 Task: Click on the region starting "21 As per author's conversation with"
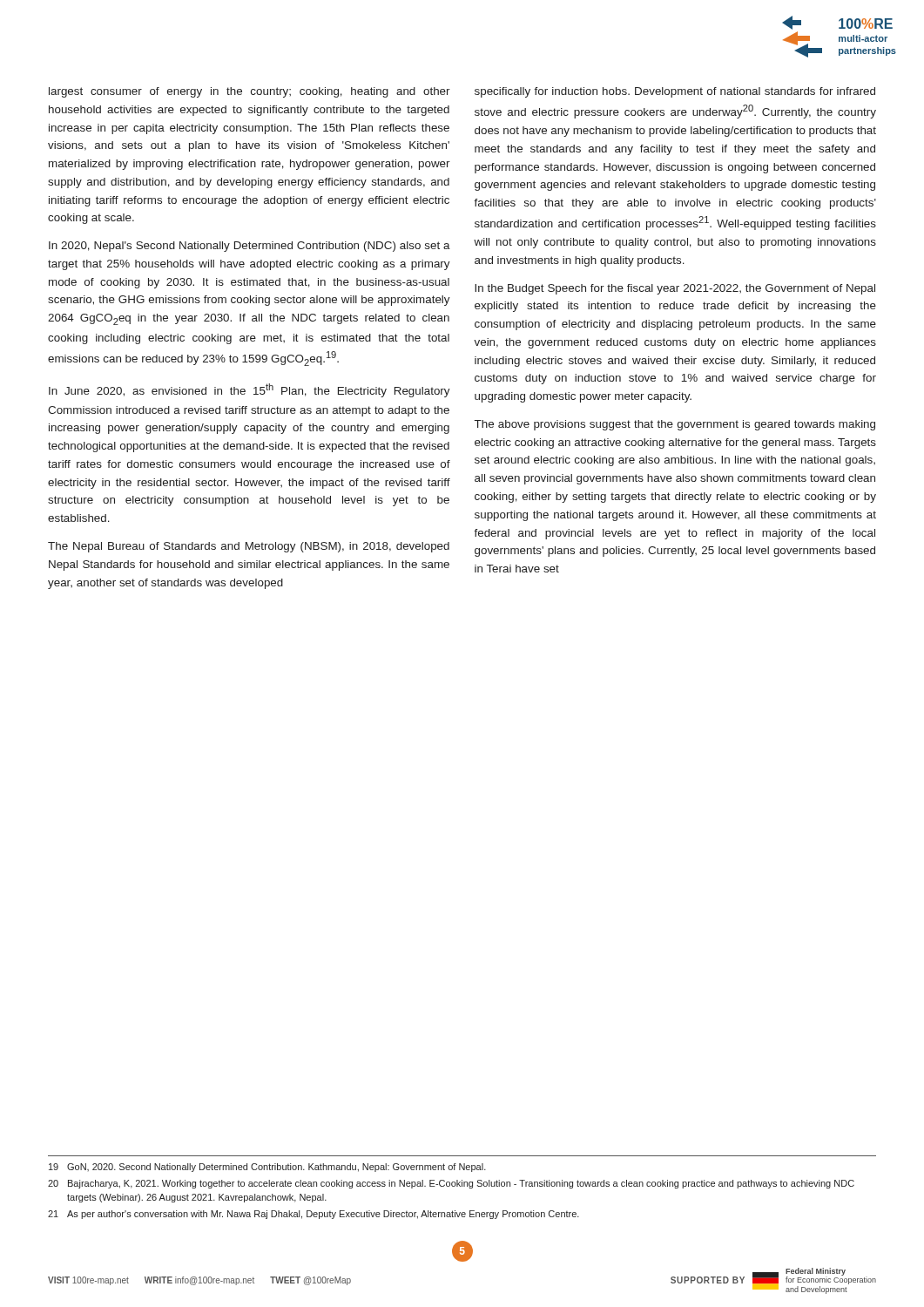[x=314, y=1215]
